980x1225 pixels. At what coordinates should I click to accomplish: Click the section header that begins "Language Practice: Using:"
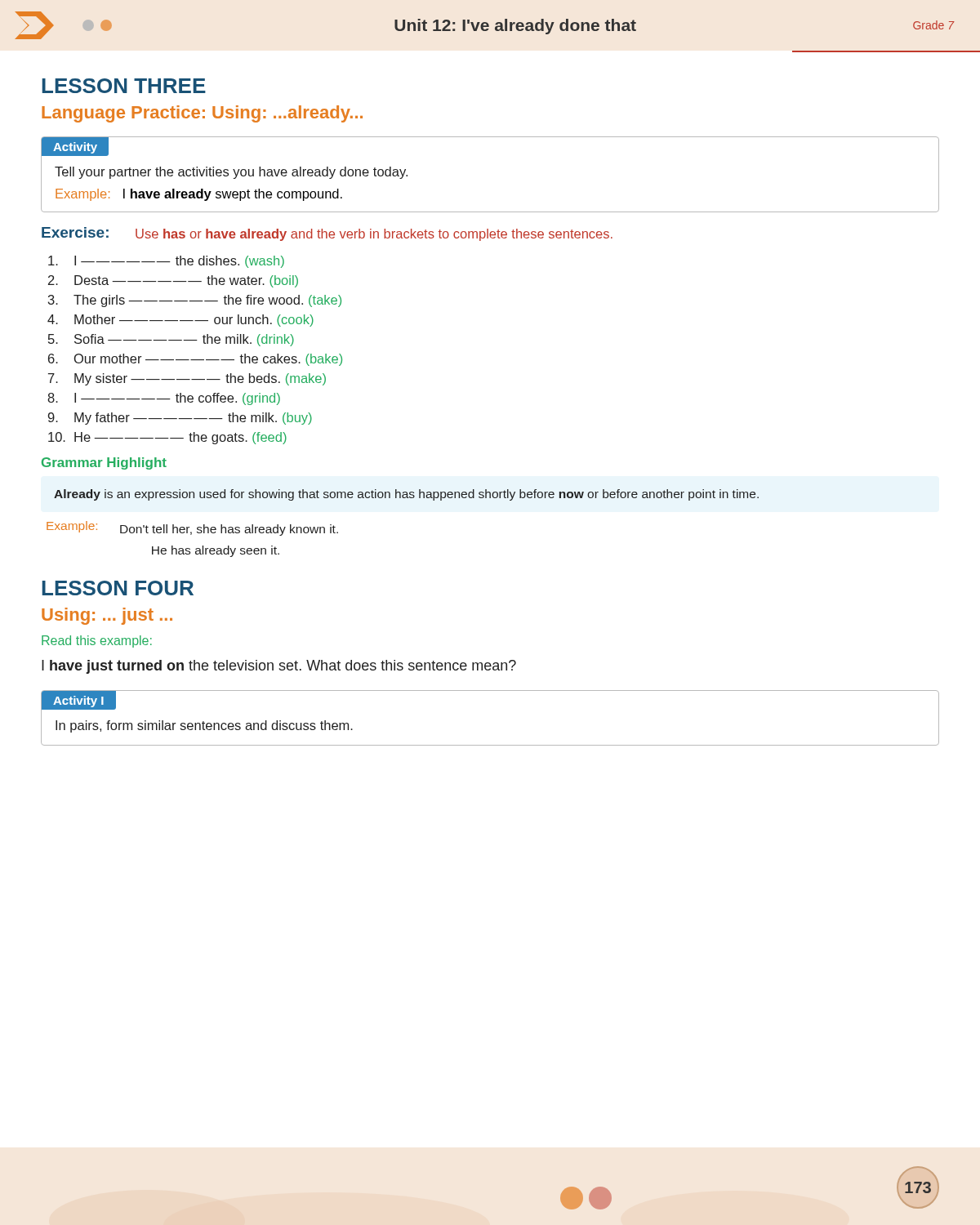click(x=202, y=112)
